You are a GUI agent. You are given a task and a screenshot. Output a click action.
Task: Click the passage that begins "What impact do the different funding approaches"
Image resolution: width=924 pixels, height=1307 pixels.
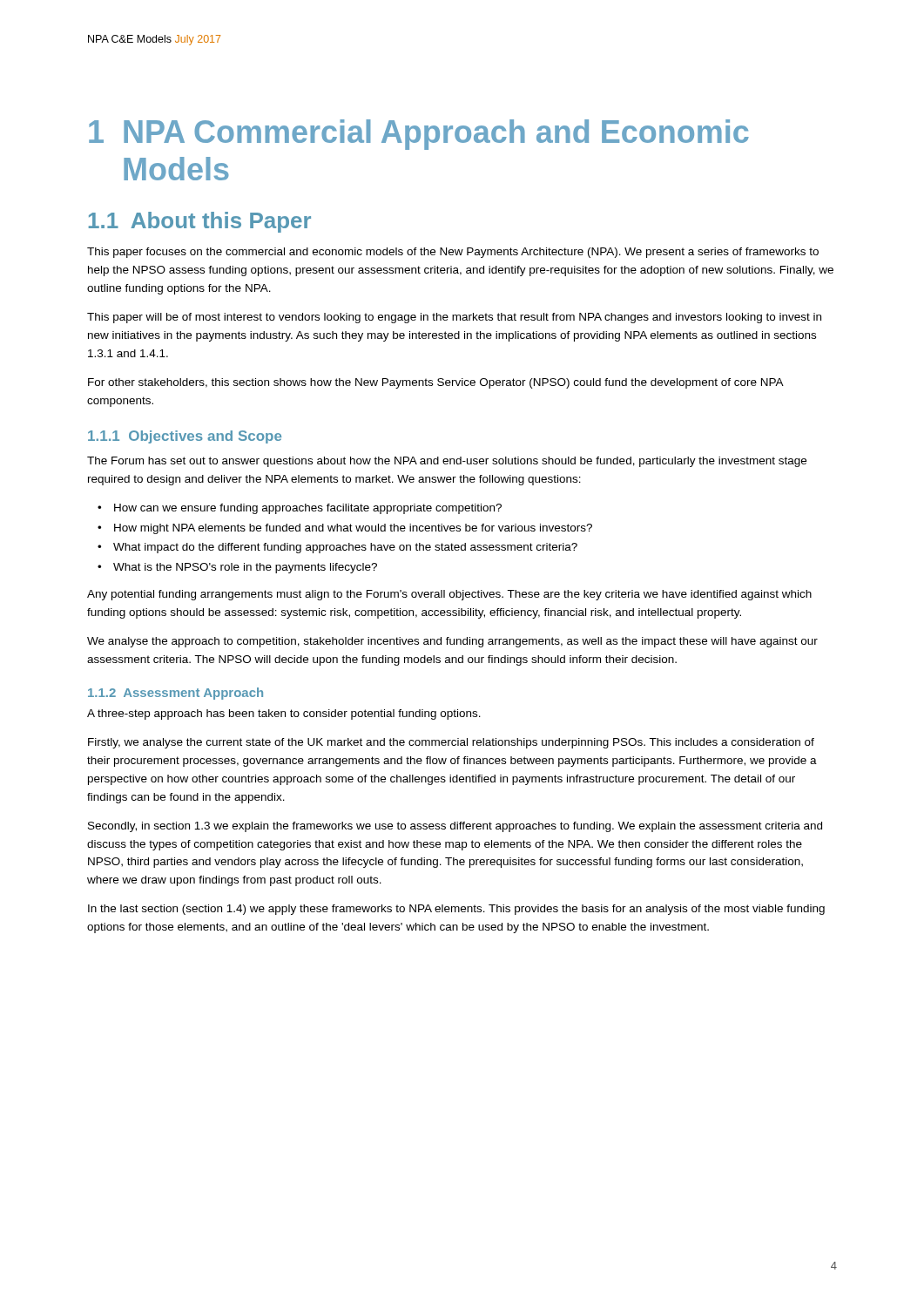coord(345,547)
